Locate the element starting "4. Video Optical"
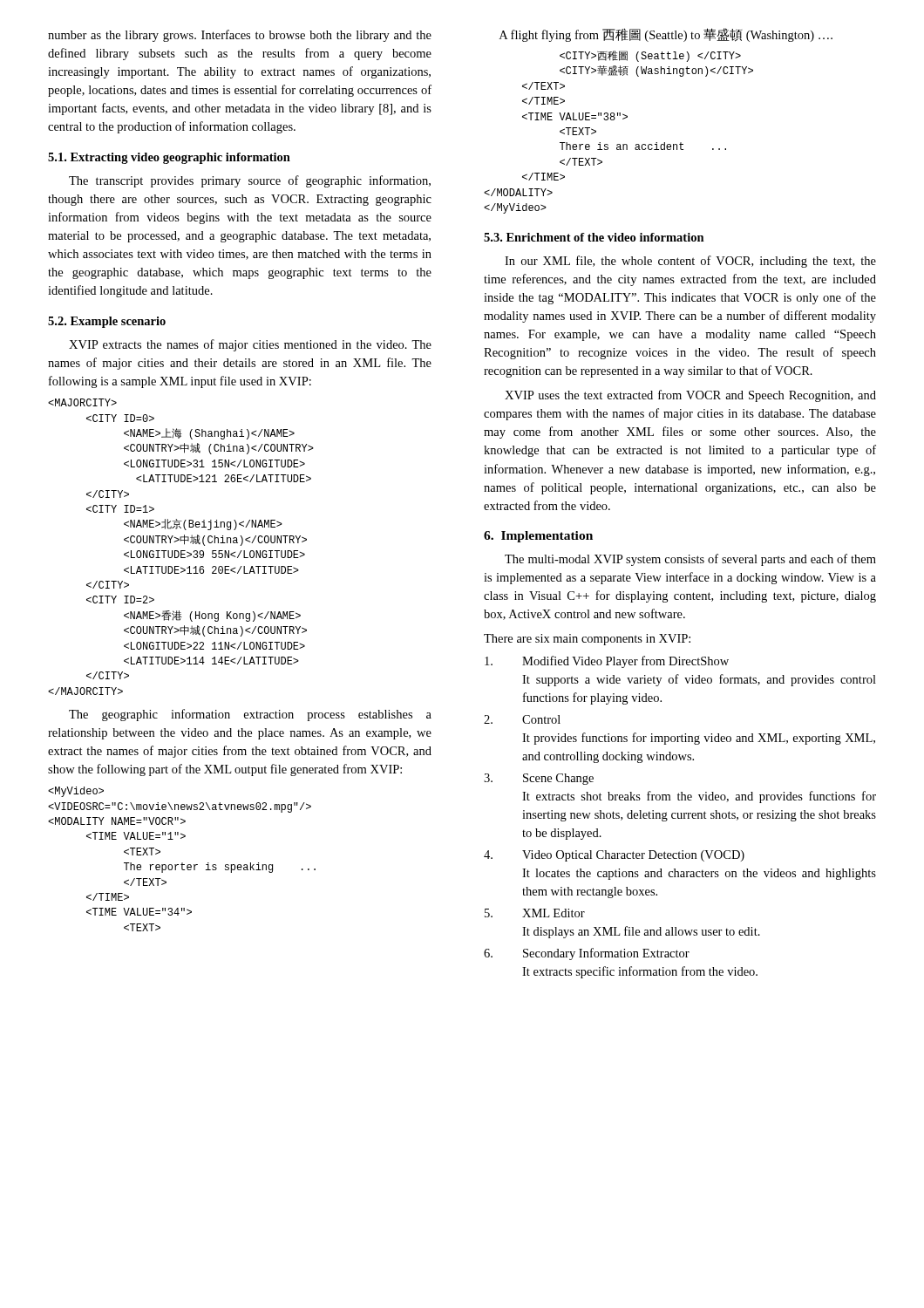Screen dimensions: 1308x924 click(x=680, y=874)
